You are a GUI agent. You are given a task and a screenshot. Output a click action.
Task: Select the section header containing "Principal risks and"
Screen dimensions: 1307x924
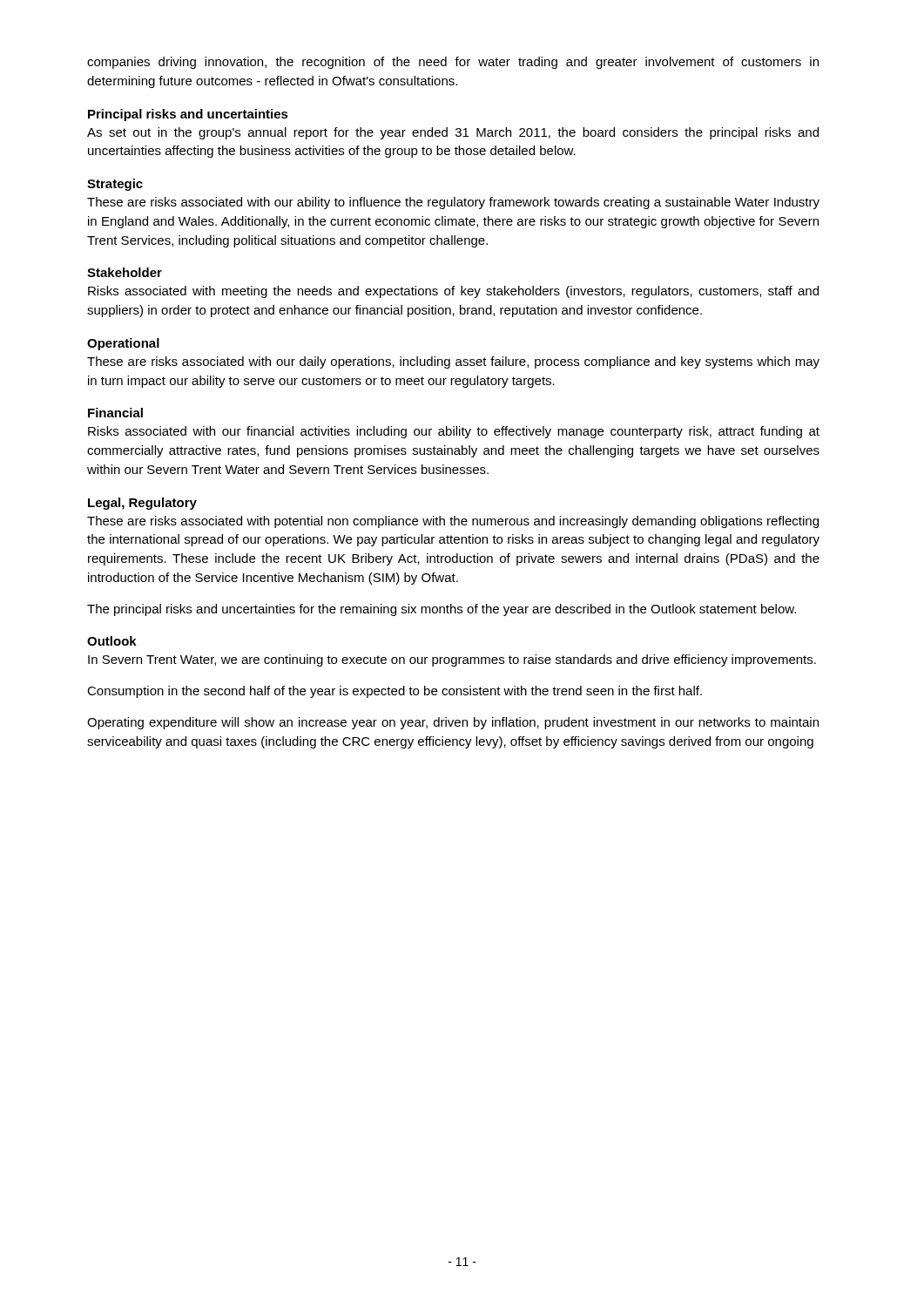(x=188, y=113)
